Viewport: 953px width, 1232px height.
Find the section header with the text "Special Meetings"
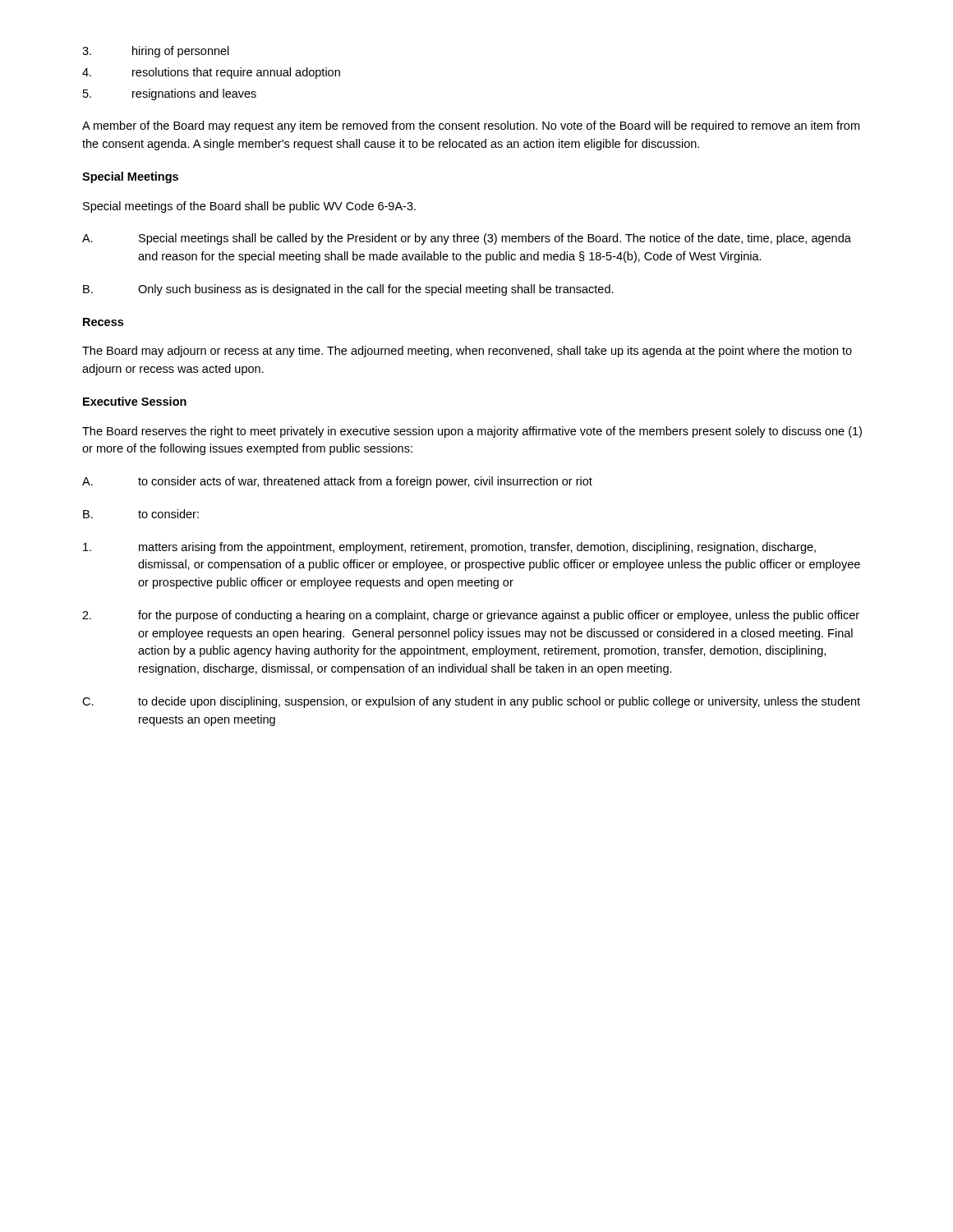click(130, 176)
